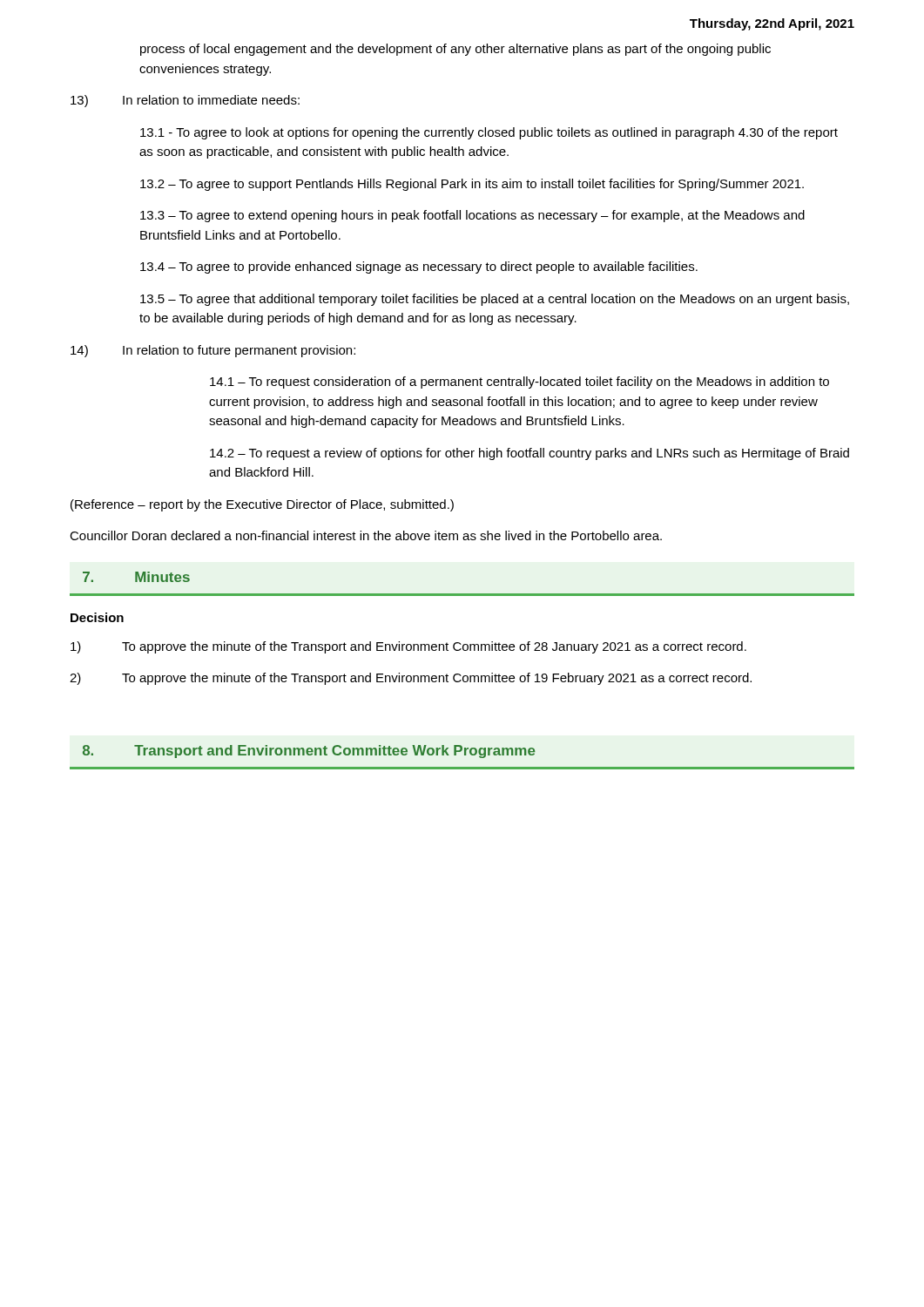924x1307 pixels.
Task: Point to "8. Transport and Environment Committee Work Programme"
Action: point(303,751)
